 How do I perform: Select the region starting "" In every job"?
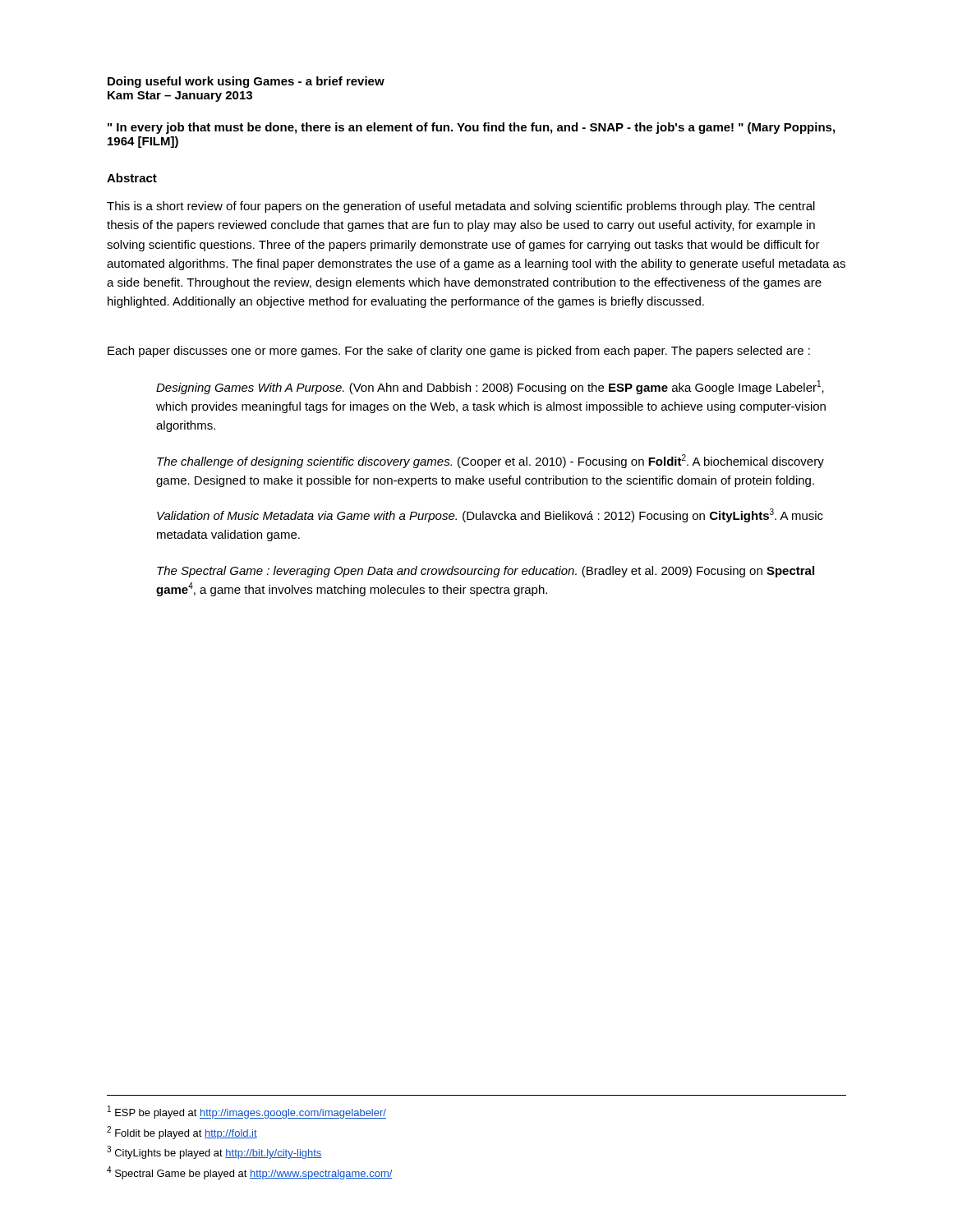(471, 134)
